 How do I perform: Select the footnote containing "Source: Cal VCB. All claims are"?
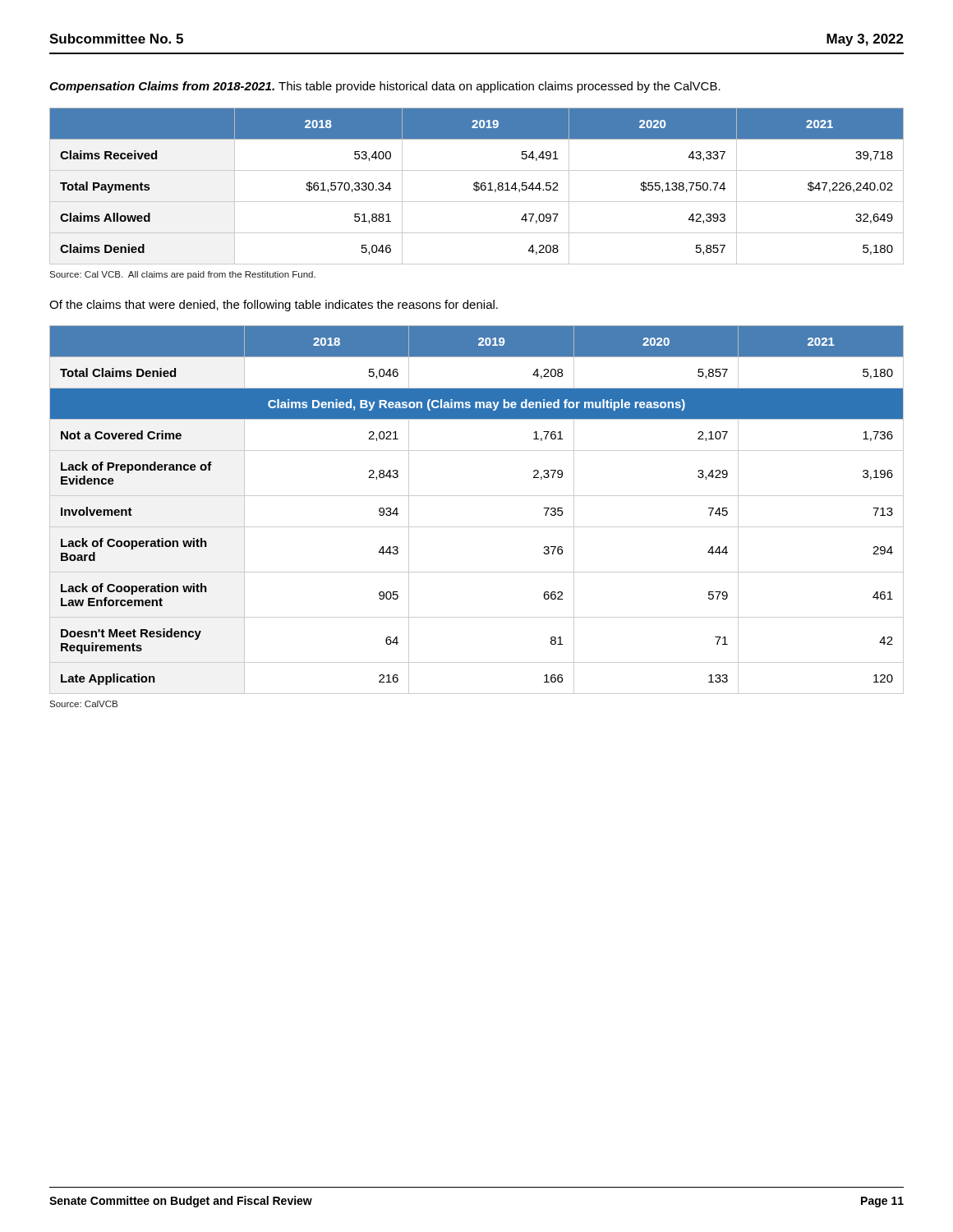point(183,274)
